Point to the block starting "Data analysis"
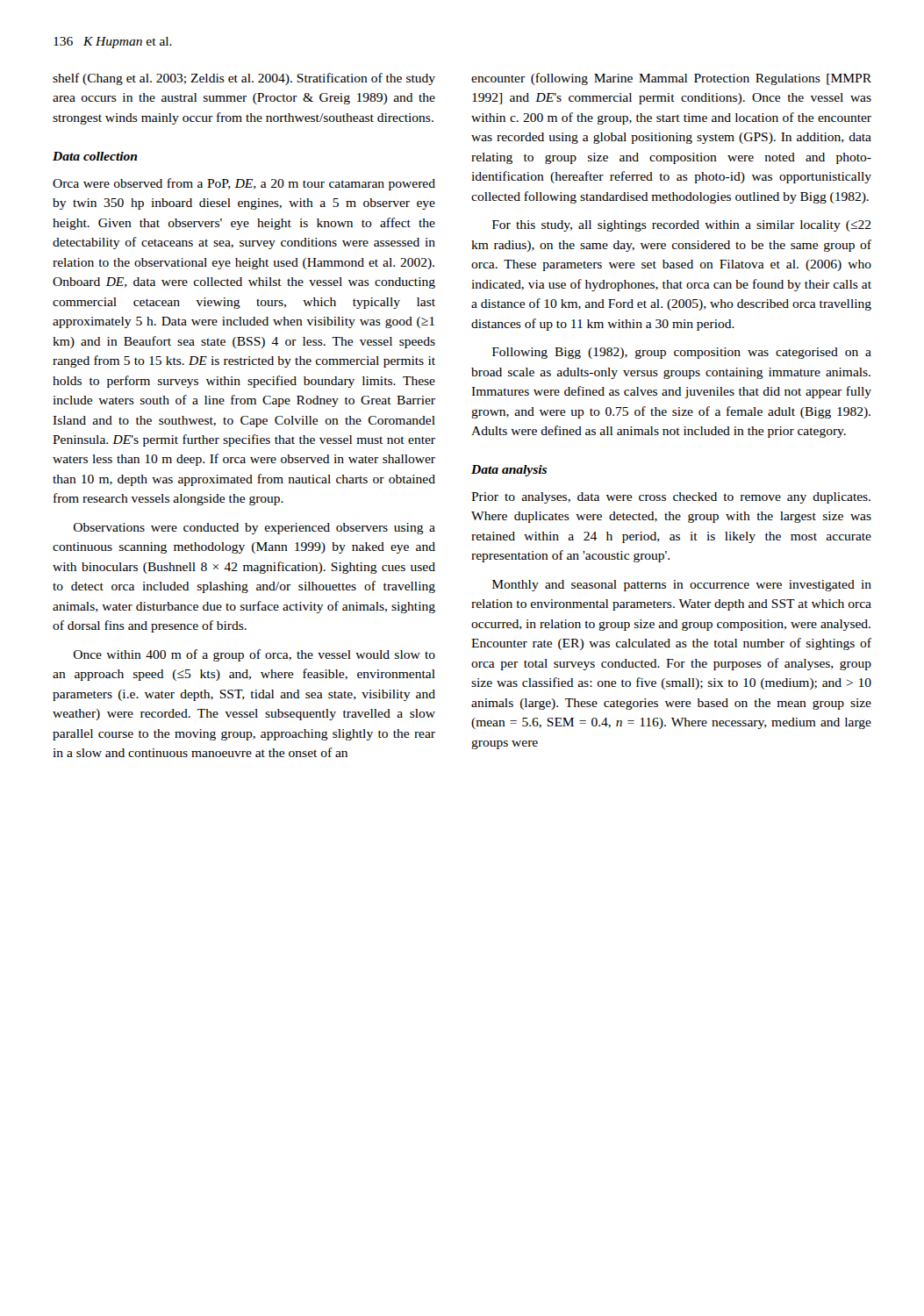This screenshot has width=924, height=1316. 509,469
